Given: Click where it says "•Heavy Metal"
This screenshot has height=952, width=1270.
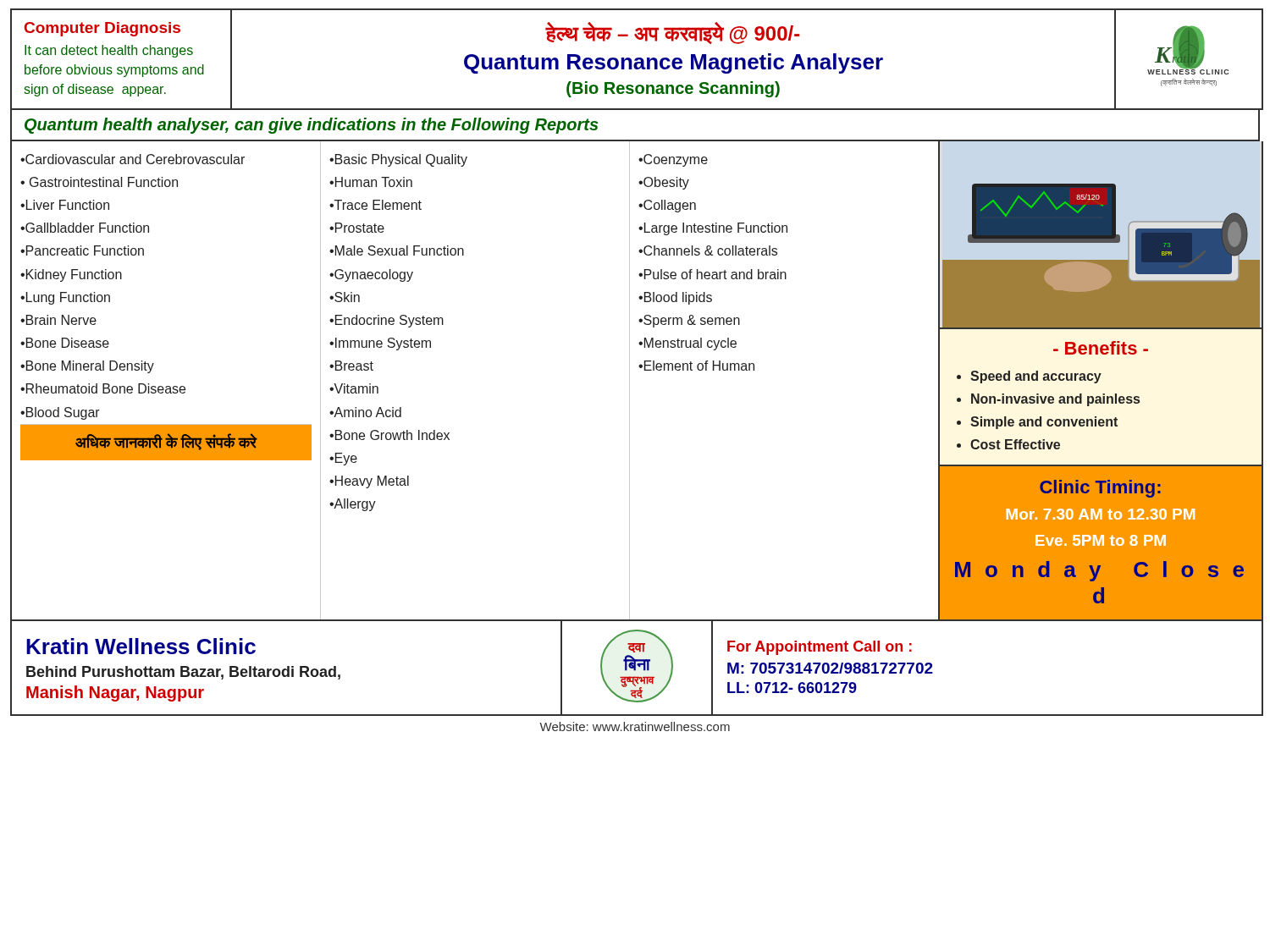Looking at the screenshot, I should point(369,481).
